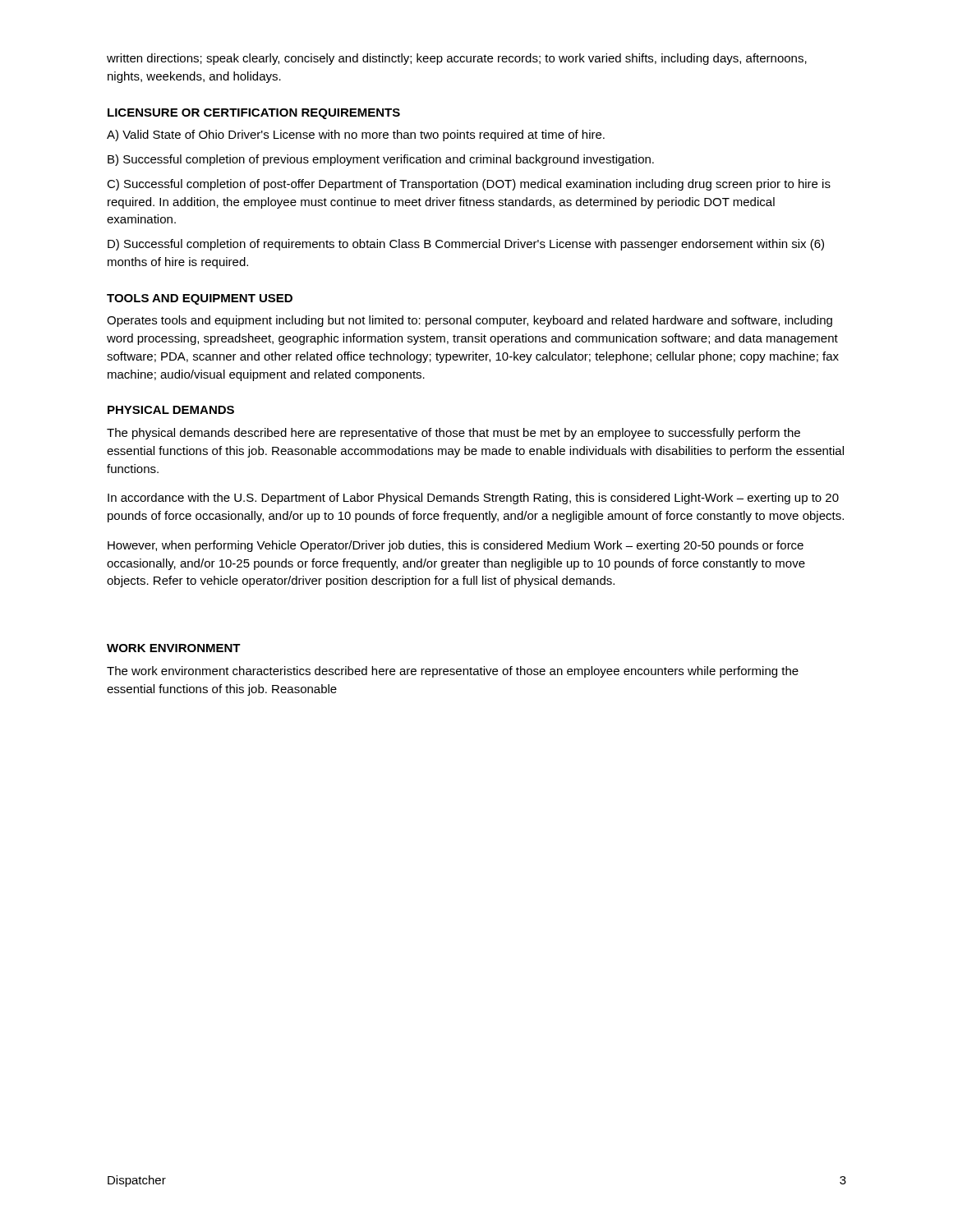
Task: Click on the element starting "The physical demands described here are representative"
Action: coord(476,450)
